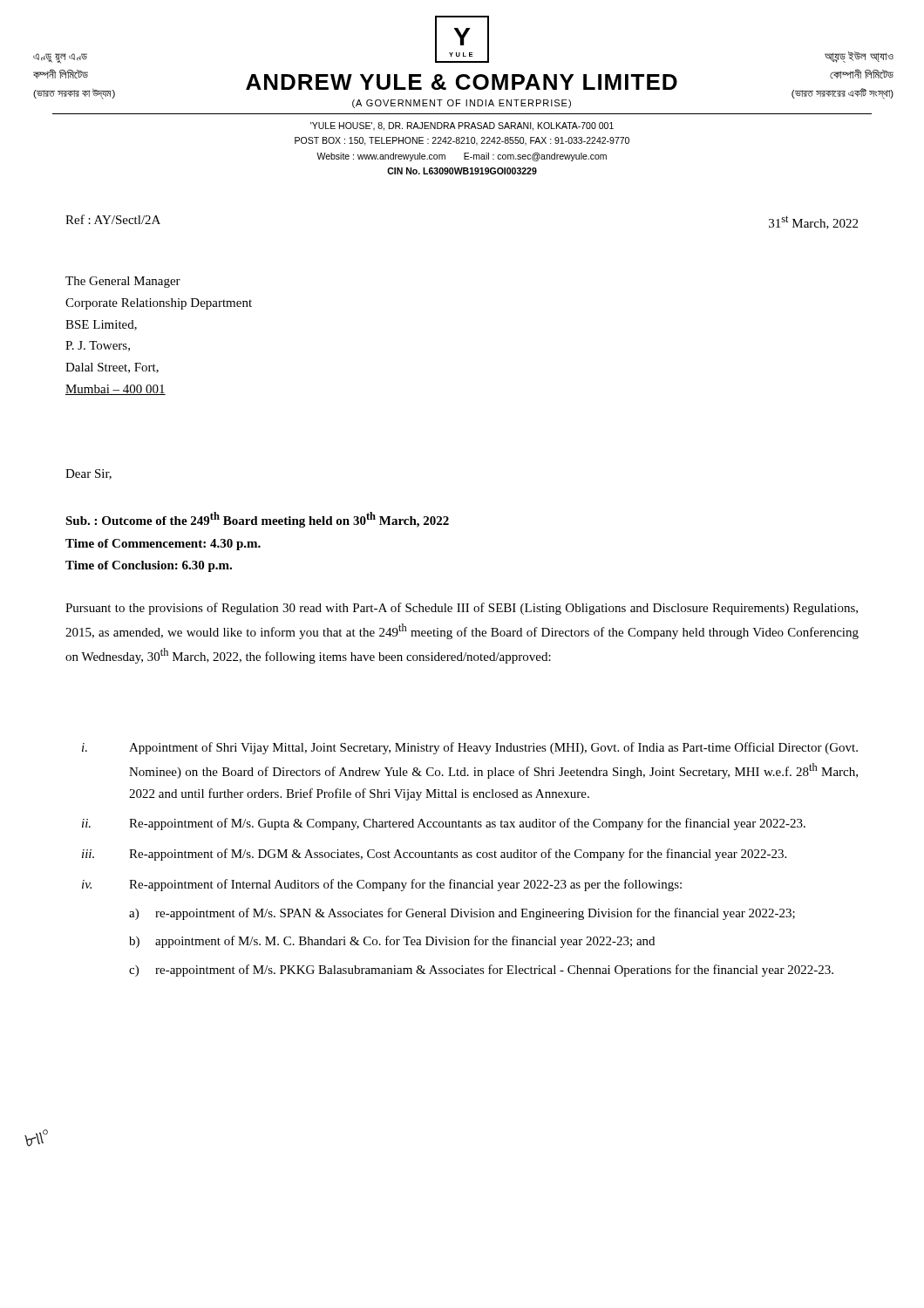Select the text with the text "31st March, 2022"

tap(813, 222)
